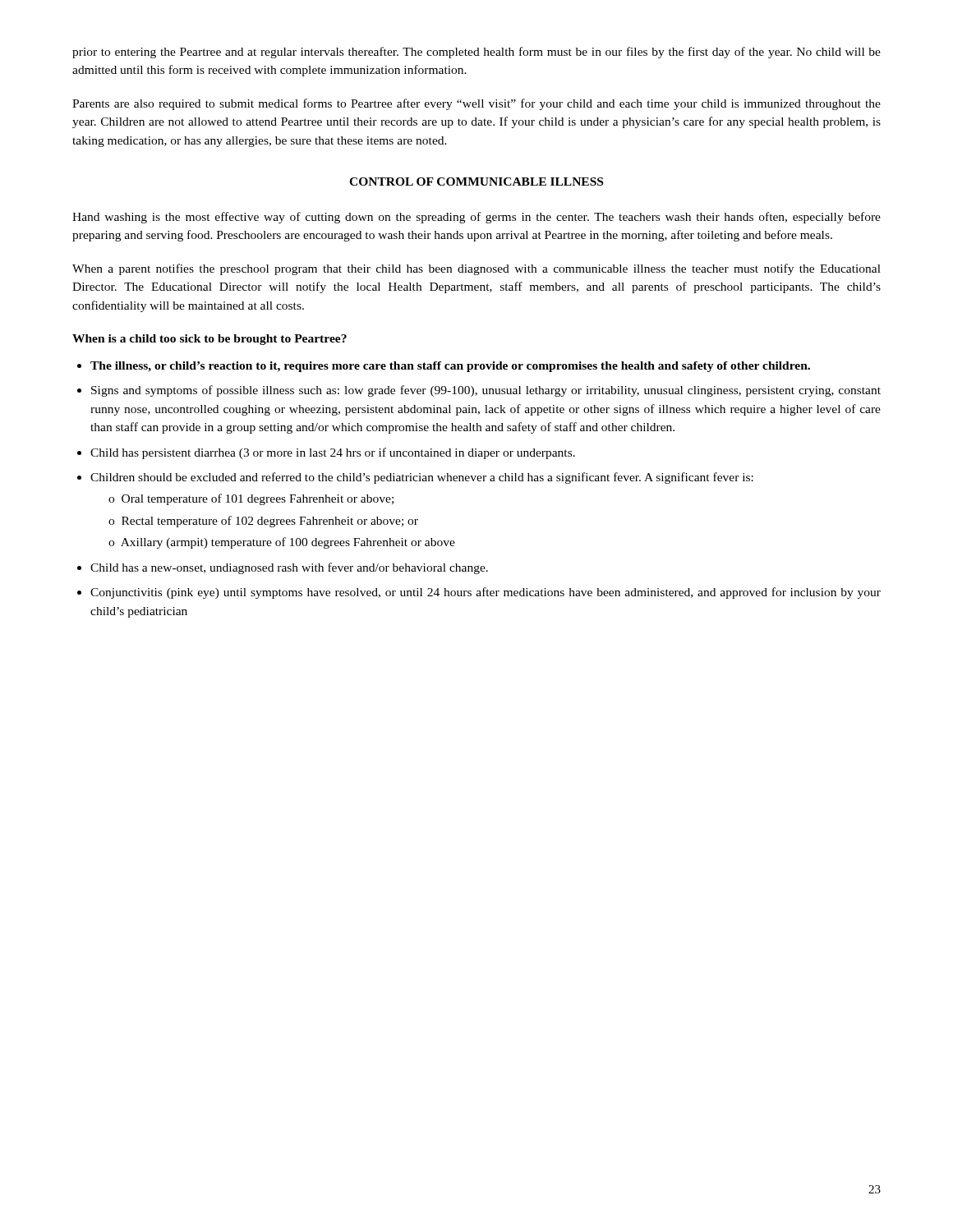Image resolution: width=953 pixels, height=1232 pixels.
Task: Locate the text block that reads "prior to entering"
Action: 476,61
